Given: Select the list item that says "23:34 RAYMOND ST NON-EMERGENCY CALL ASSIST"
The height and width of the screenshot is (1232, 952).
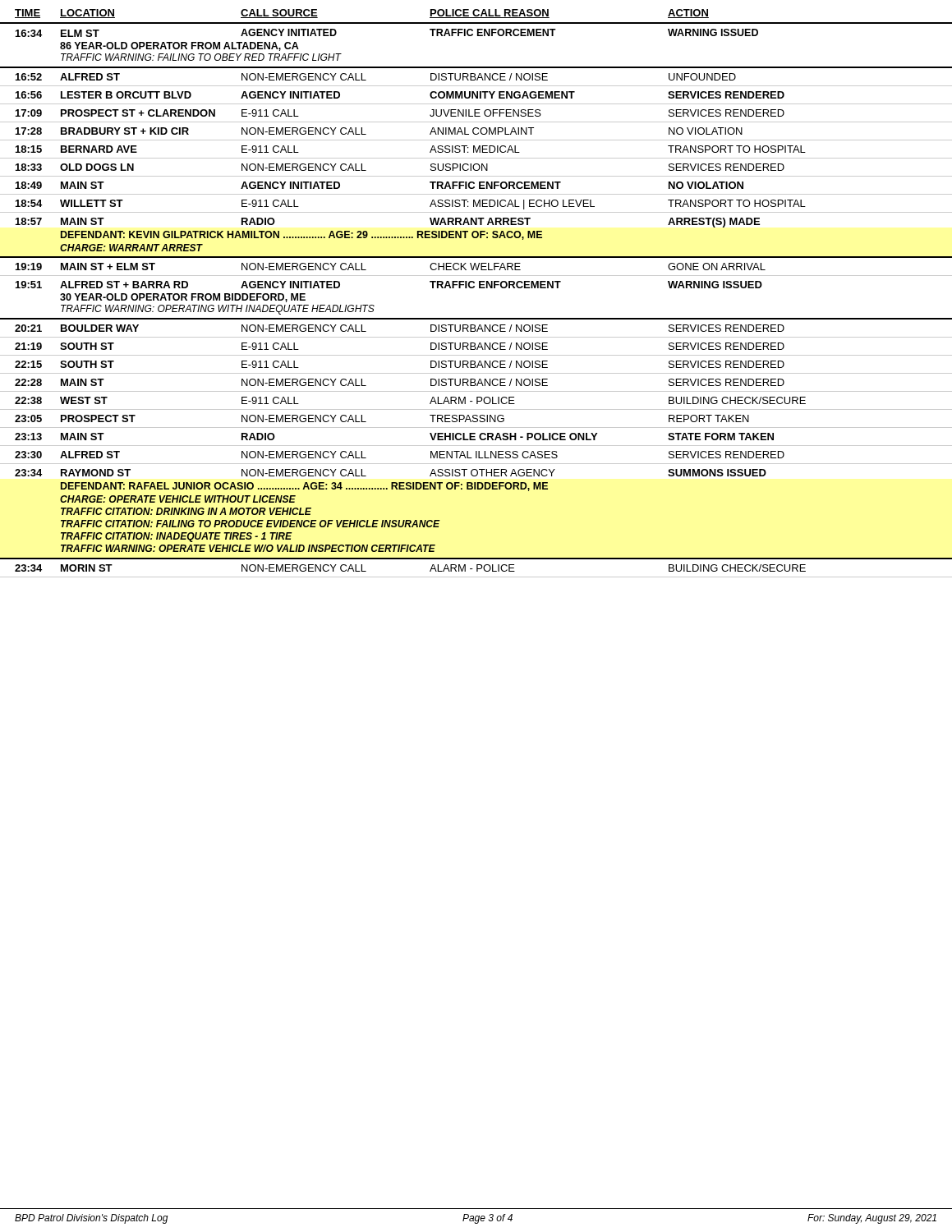Looking at the screenshot, I should 432,473.
